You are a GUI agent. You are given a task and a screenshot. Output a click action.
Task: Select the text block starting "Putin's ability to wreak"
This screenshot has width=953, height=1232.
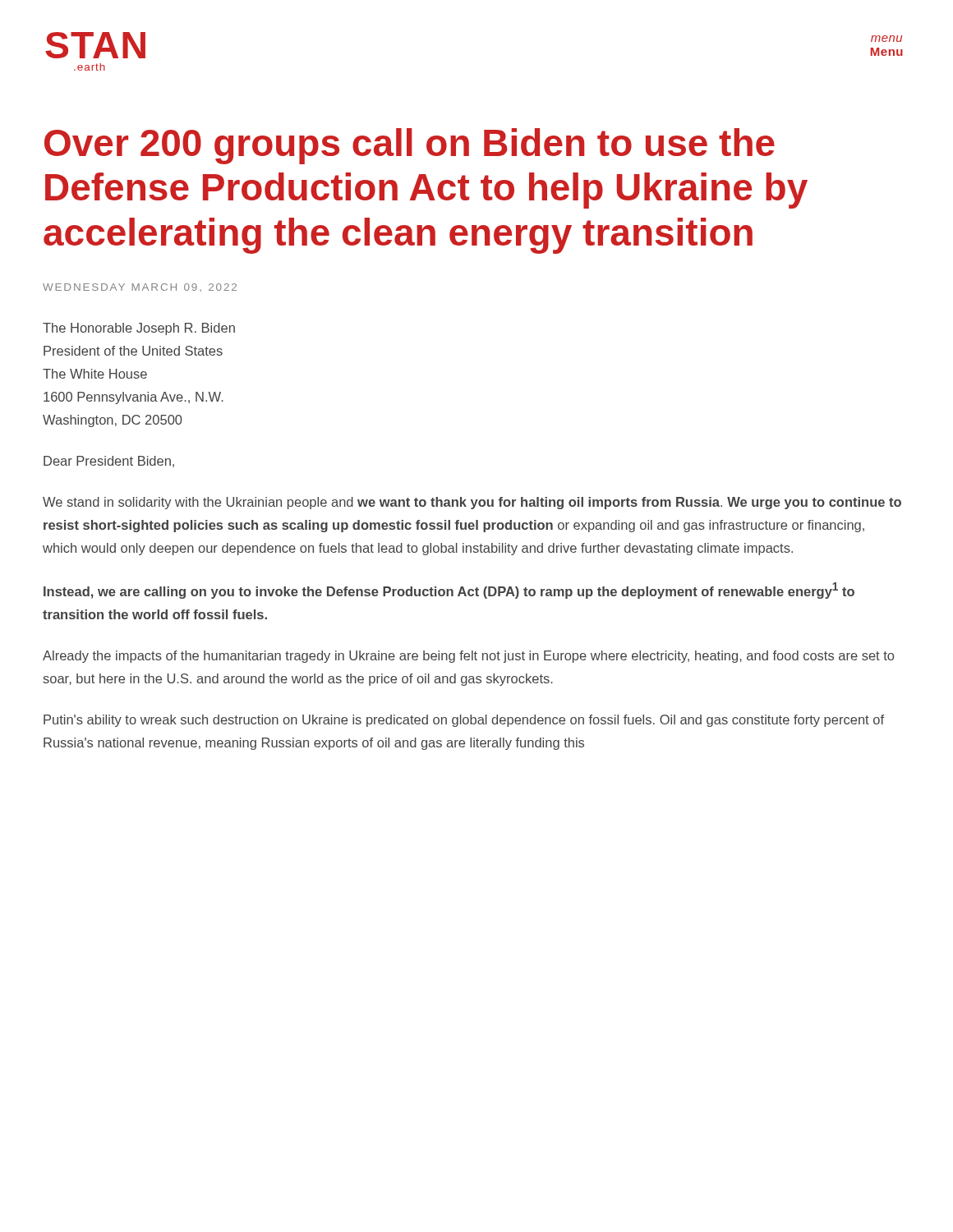(x=463, y=731)
